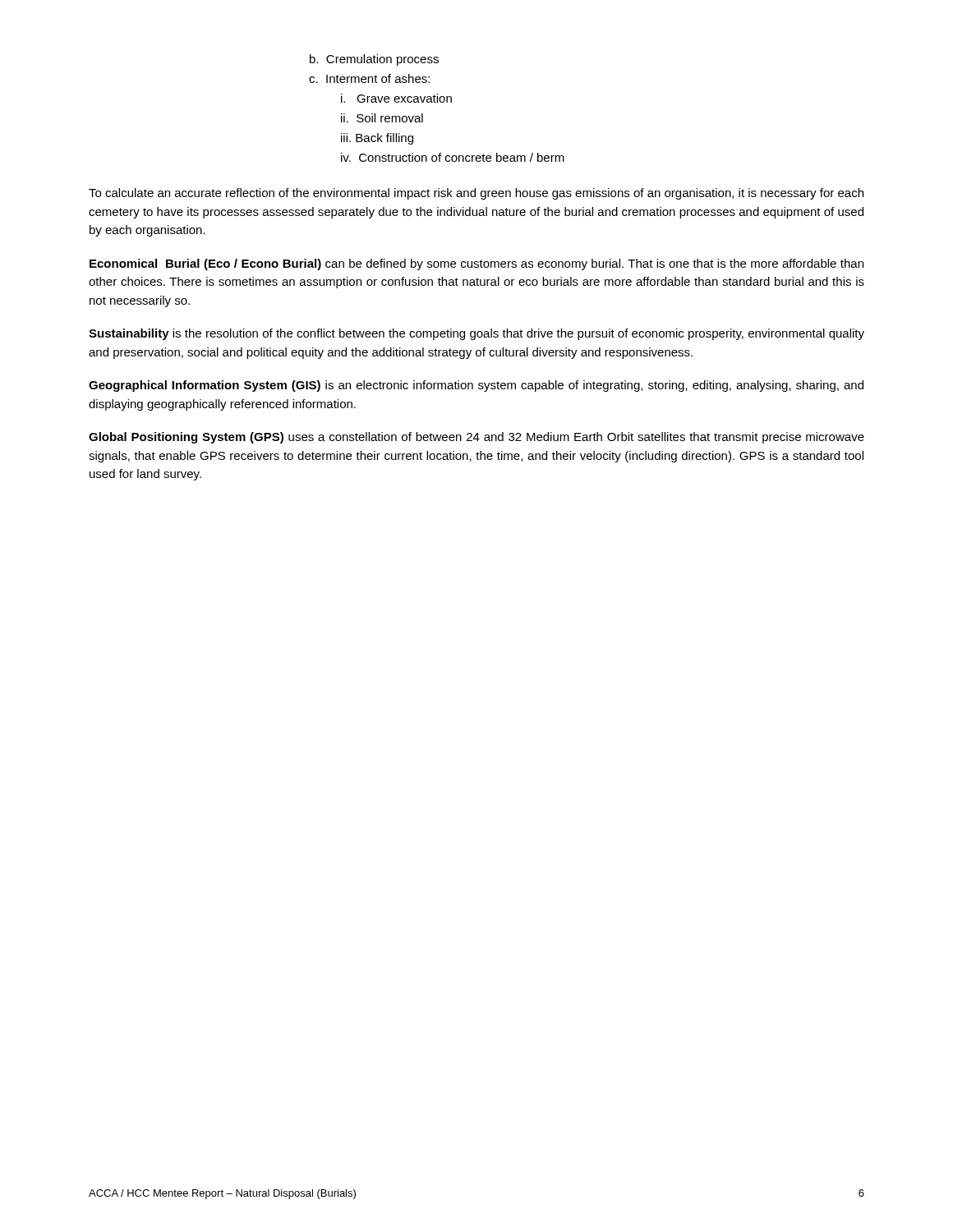Viewport: 953px width, 1232px height.
Task: Locate the passage starting "Economical Burial (Eco"
Action: 476,281
